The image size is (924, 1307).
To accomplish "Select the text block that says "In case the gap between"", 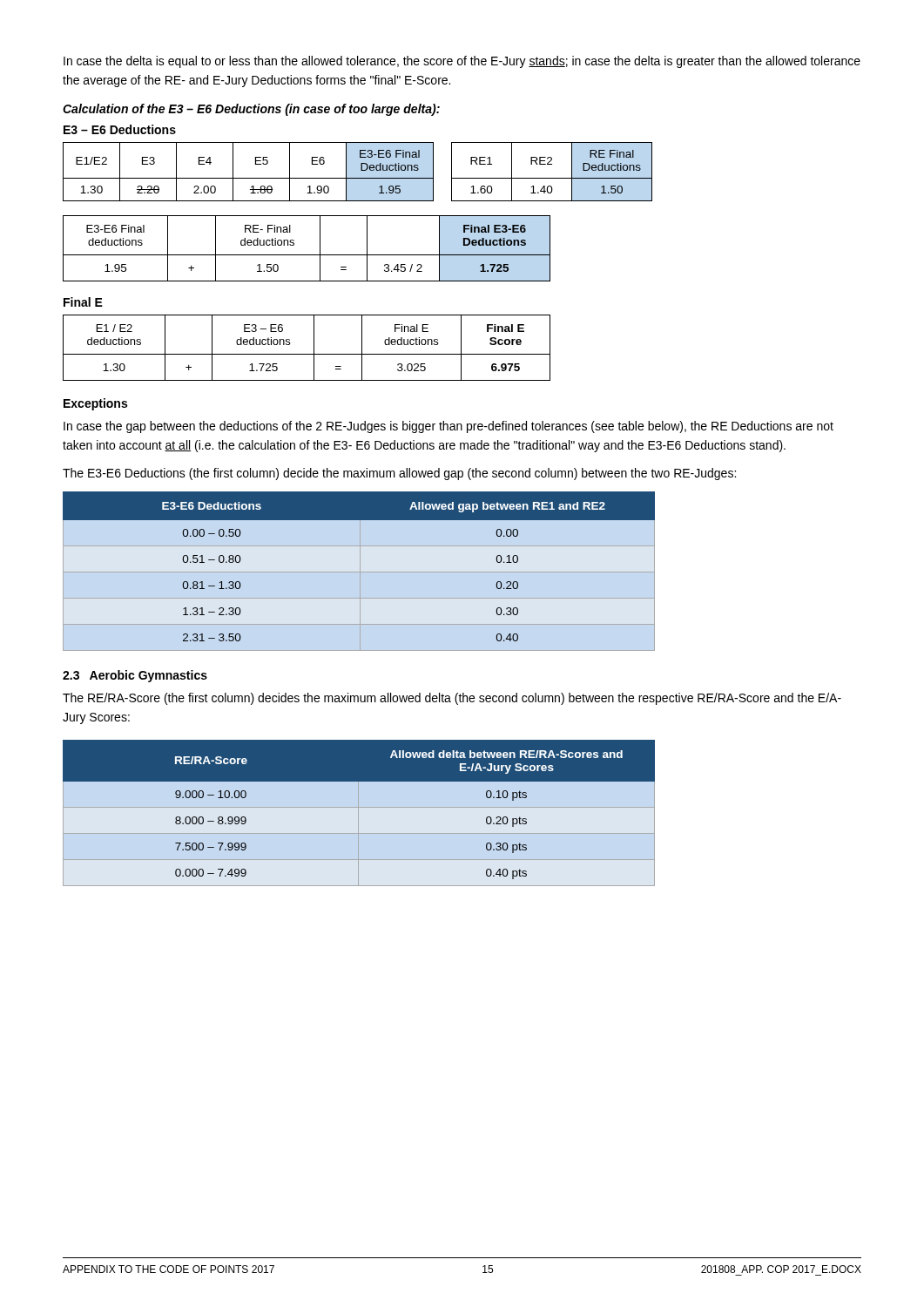I will pos(448,436).
